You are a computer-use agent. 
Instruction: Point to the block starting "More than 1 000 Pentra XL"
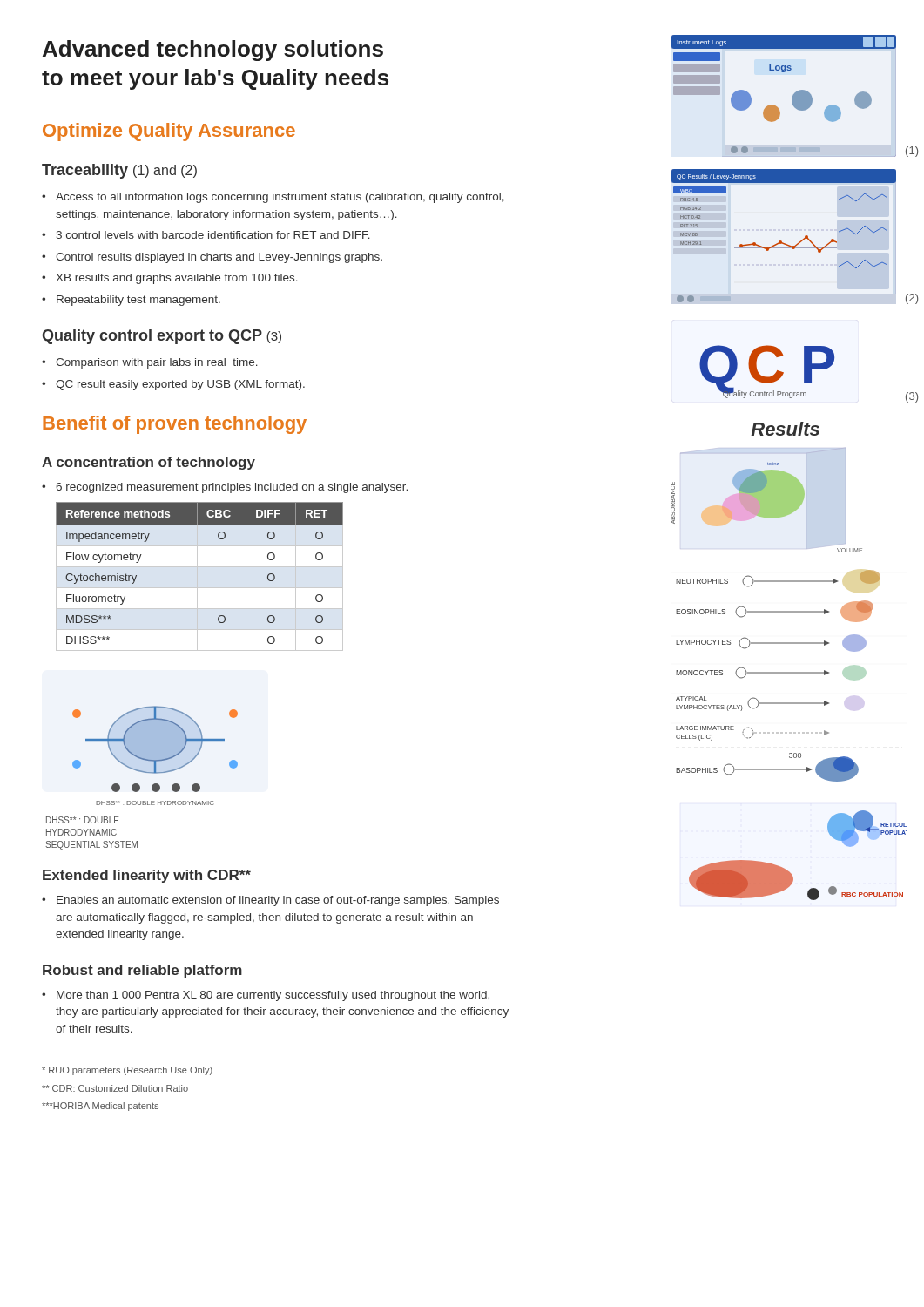pos(277,1012)
